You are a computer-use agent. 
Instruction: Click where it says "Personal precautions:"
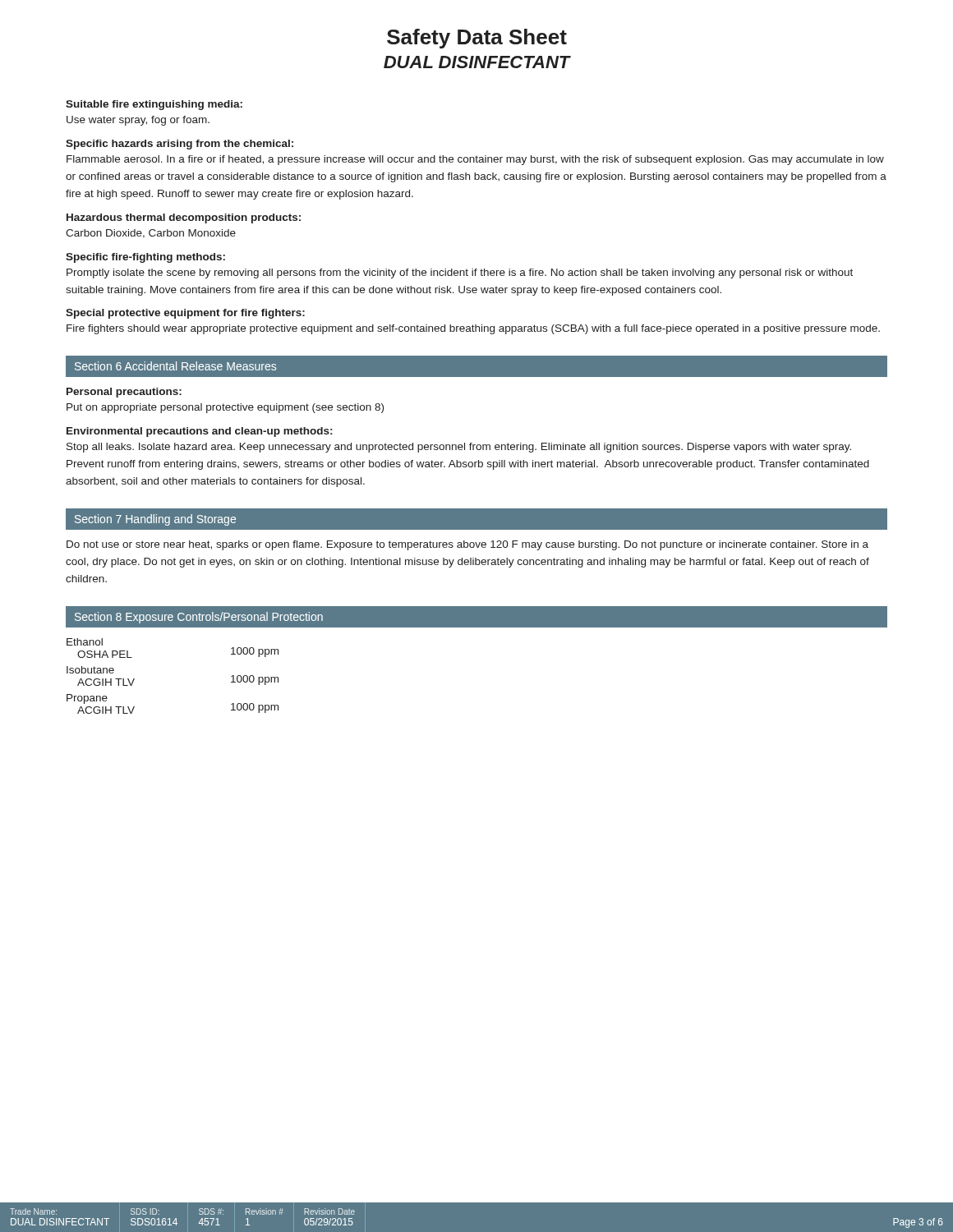[124, 392]
